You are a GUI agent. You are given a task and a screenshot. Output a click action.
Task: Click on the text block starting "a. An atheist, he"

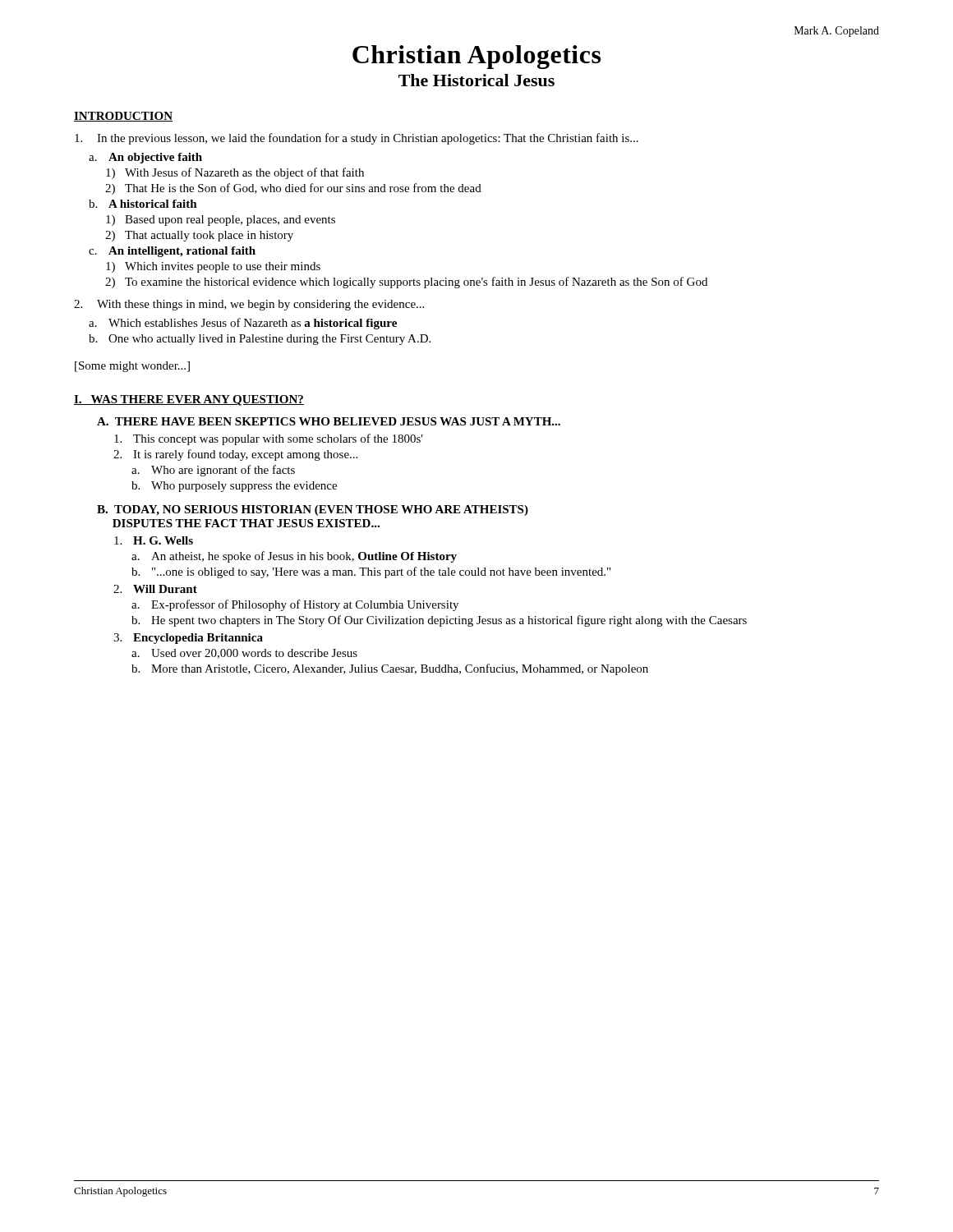point(294,557)
